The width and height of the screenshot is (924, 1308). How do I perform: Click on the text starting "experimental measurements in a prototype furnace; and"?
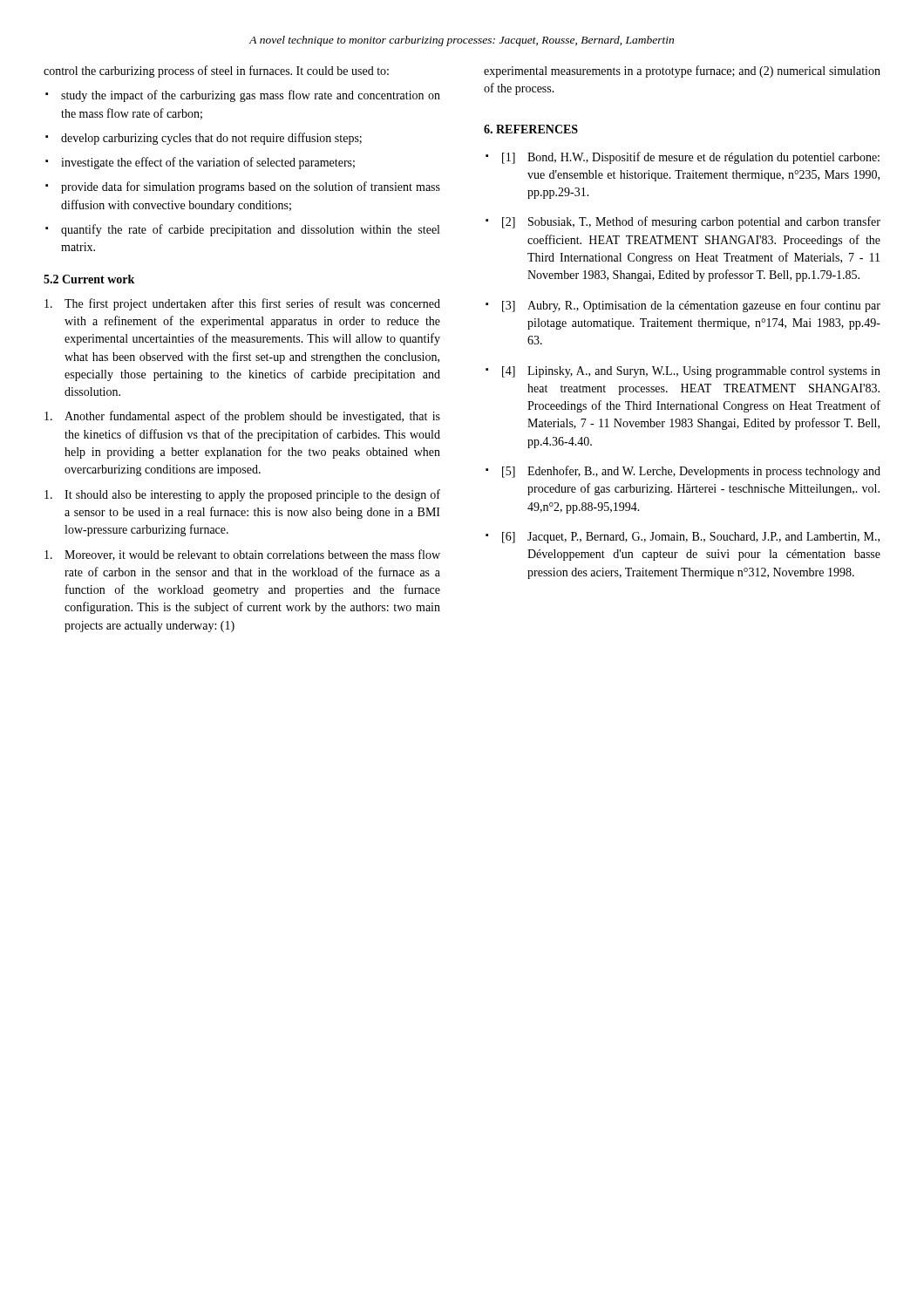click(682, 81)
